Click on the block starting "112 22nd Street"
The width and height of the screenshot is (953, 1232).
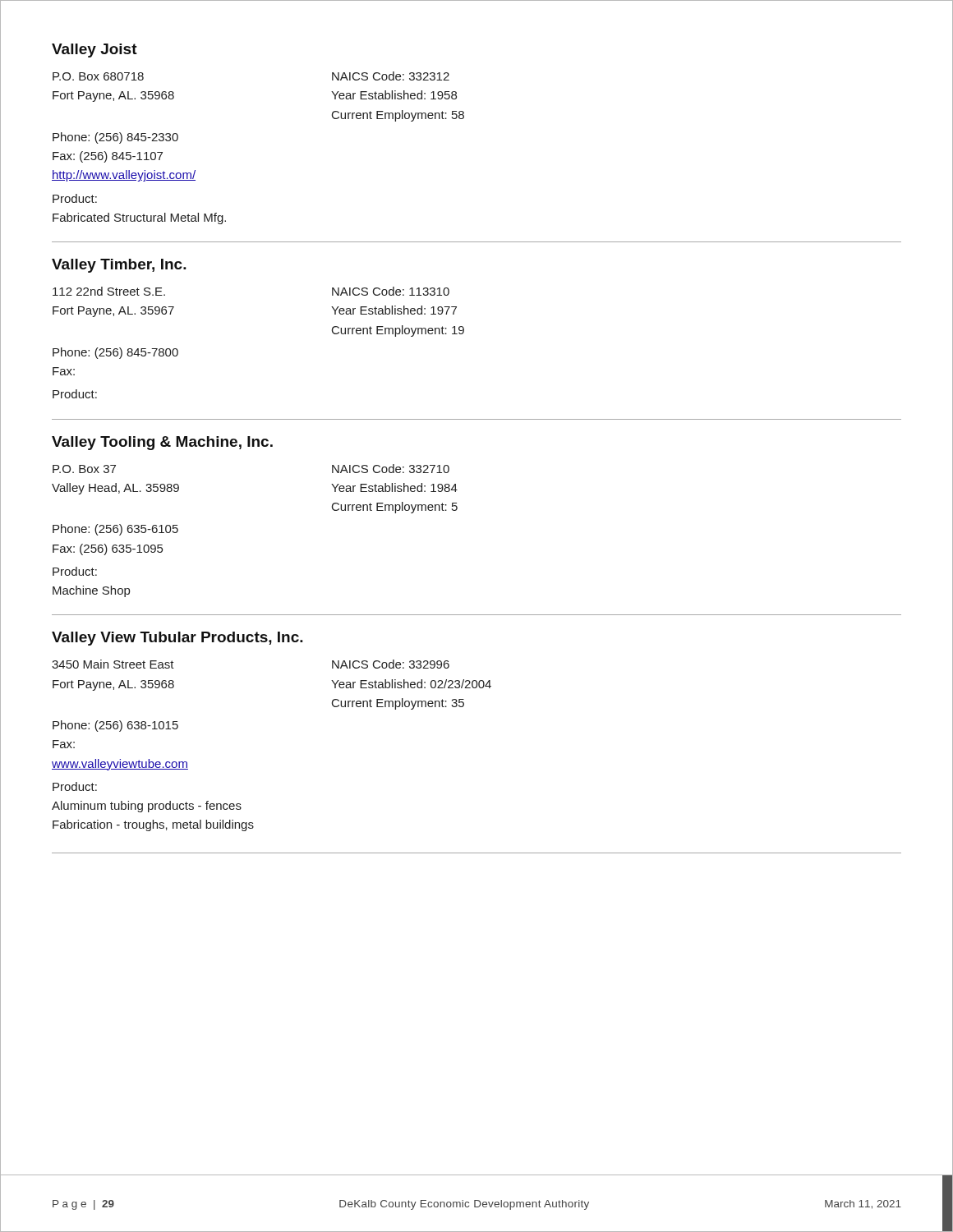pyautogui.click(x=110, y=291)
